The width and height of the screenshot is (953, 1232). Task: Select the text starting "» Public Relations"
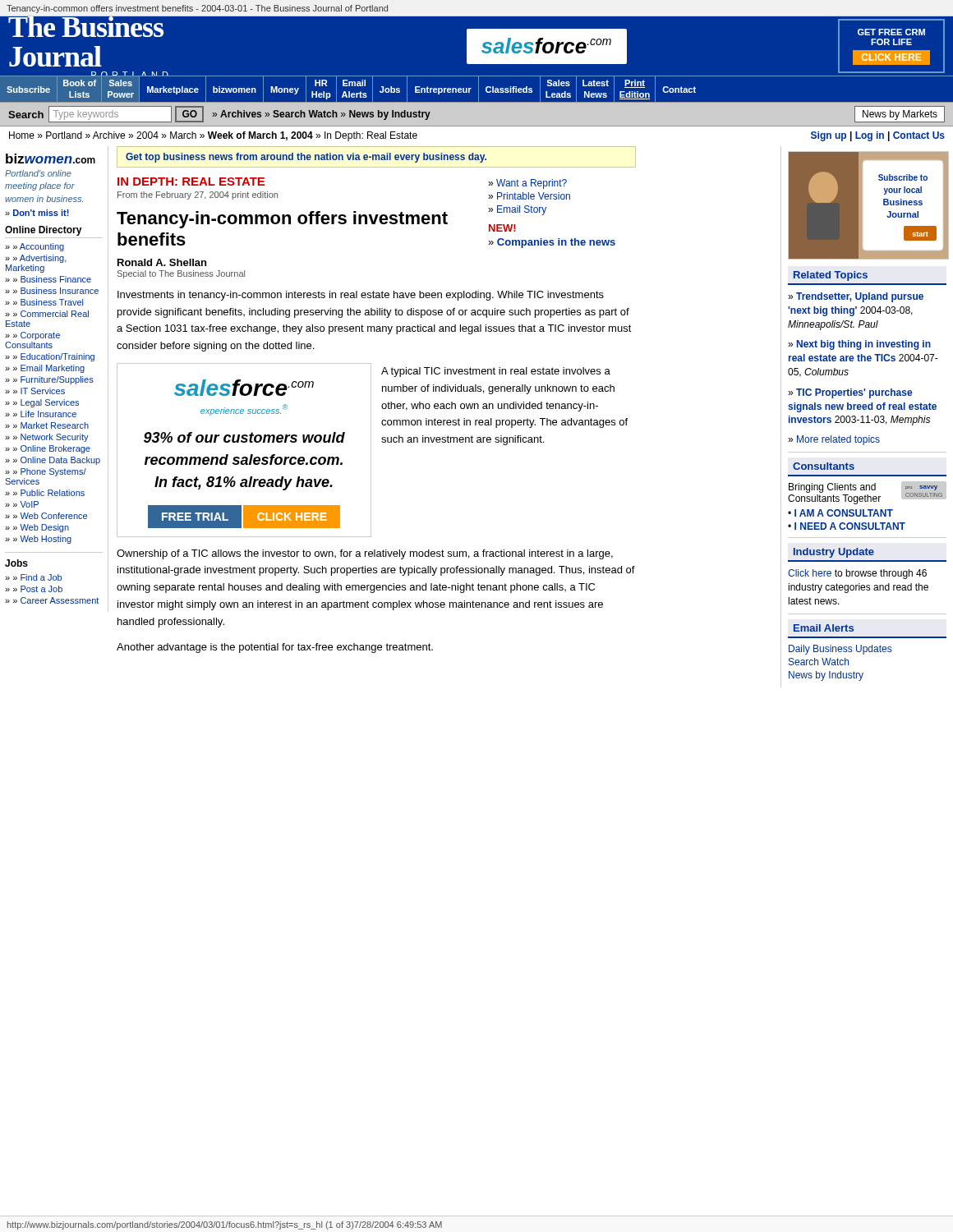click(x=49, y=493)
